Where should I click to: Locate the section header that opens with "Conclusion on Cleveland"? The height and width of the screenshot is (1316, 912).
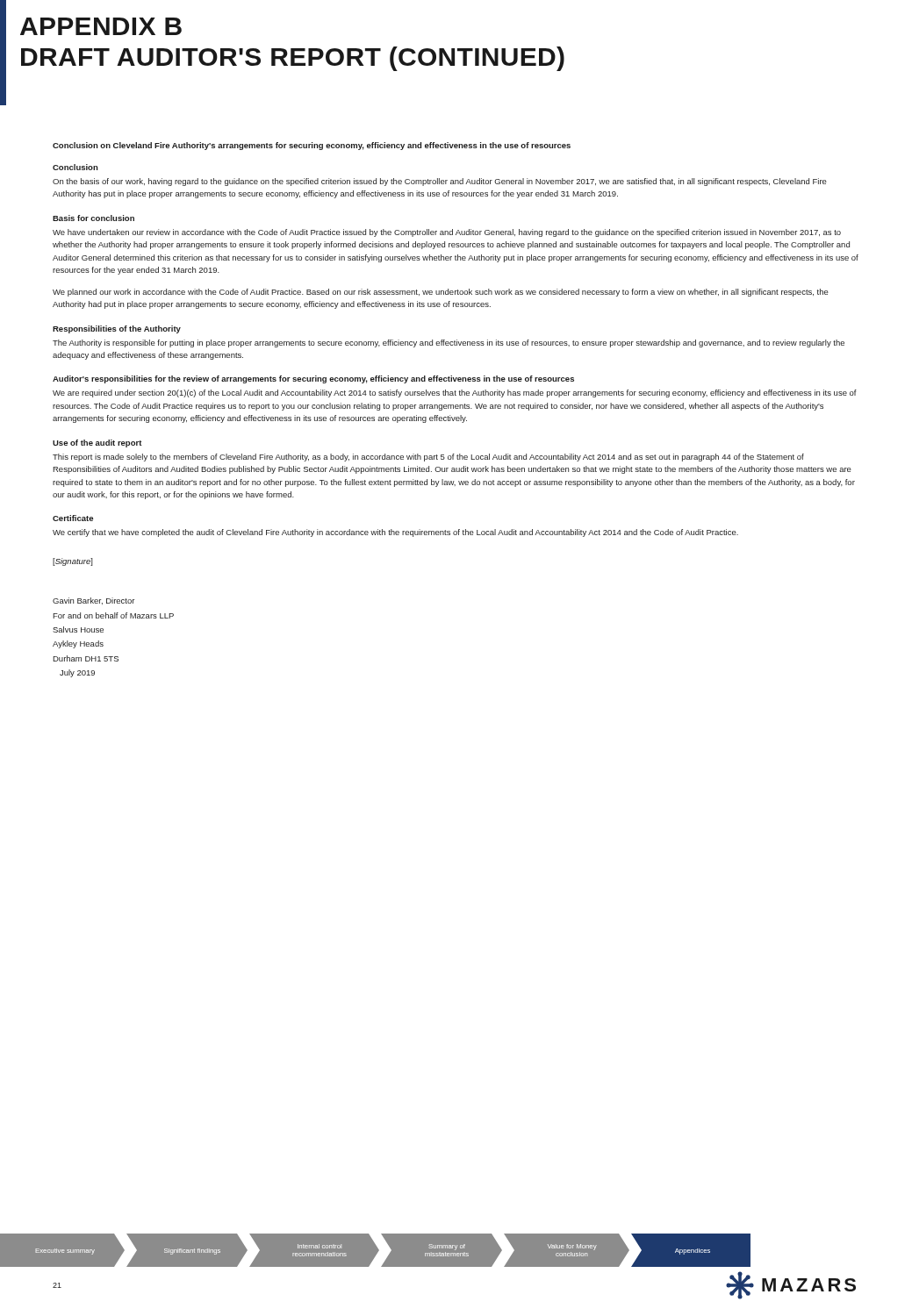312,145
